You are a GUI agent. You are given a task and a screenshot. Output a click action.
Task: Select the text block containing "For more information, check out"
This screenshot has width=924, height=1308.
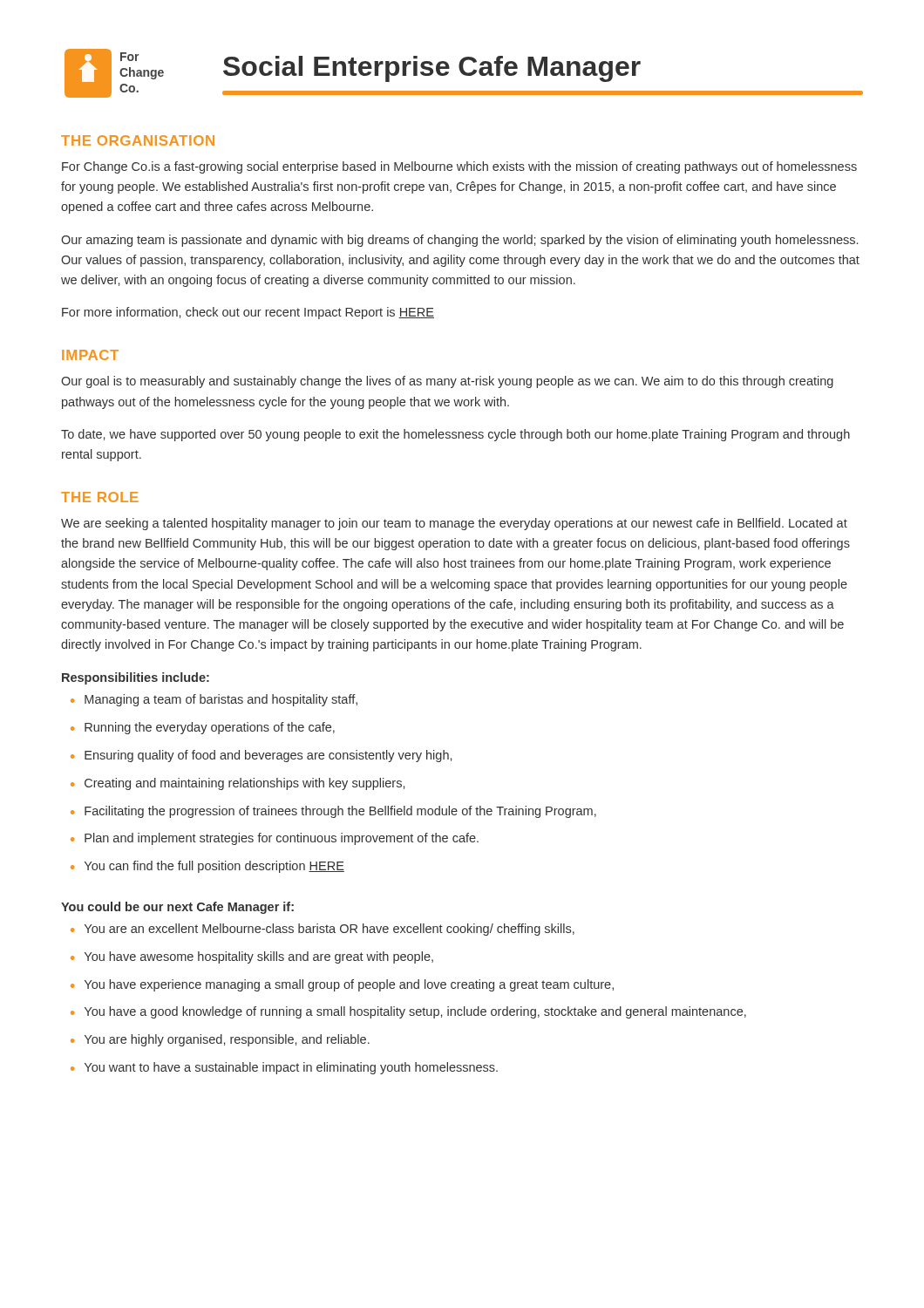(248, 312)
